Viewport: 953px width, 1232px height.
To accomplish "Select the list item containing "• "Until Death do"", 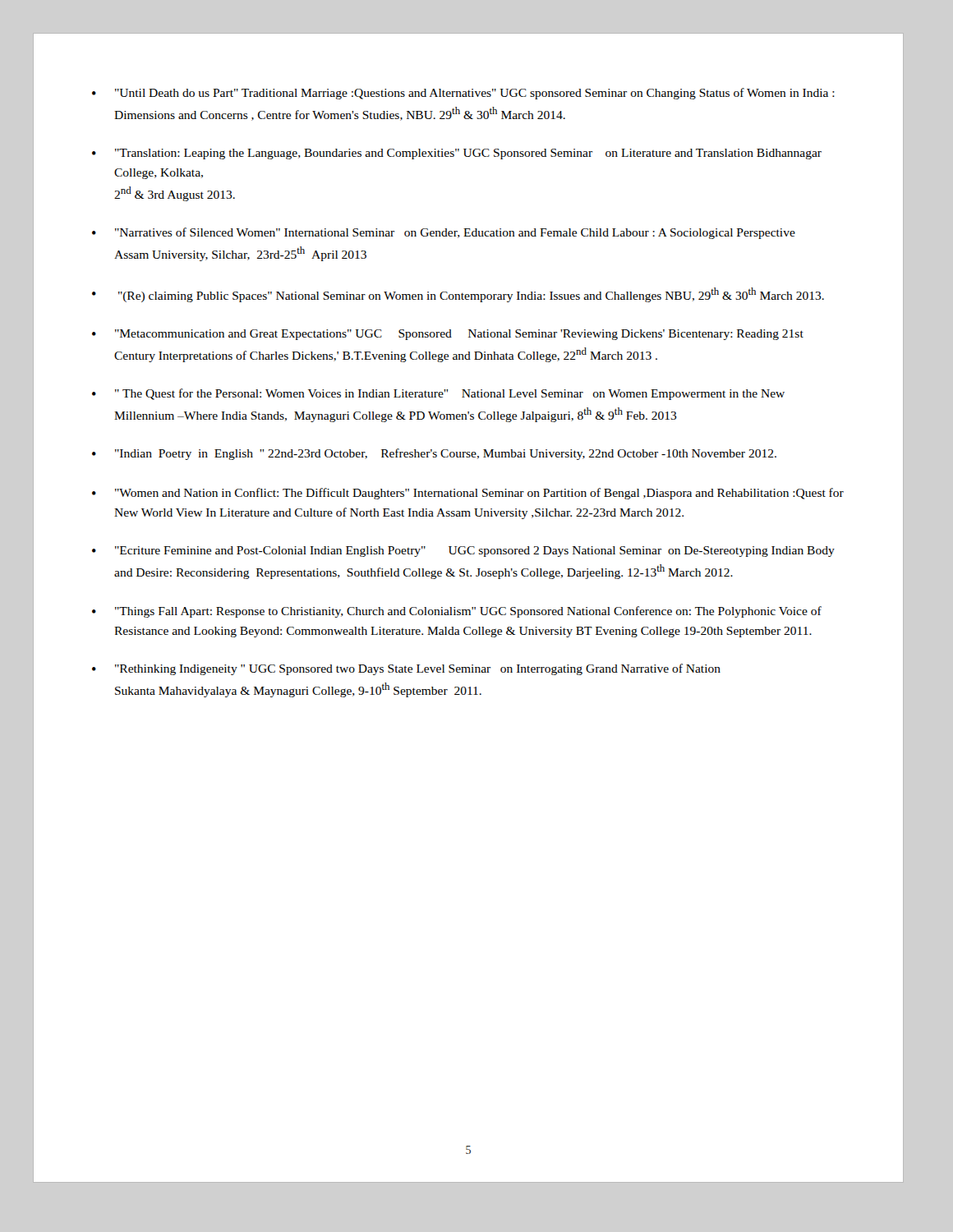I will [x=468, y=104].
